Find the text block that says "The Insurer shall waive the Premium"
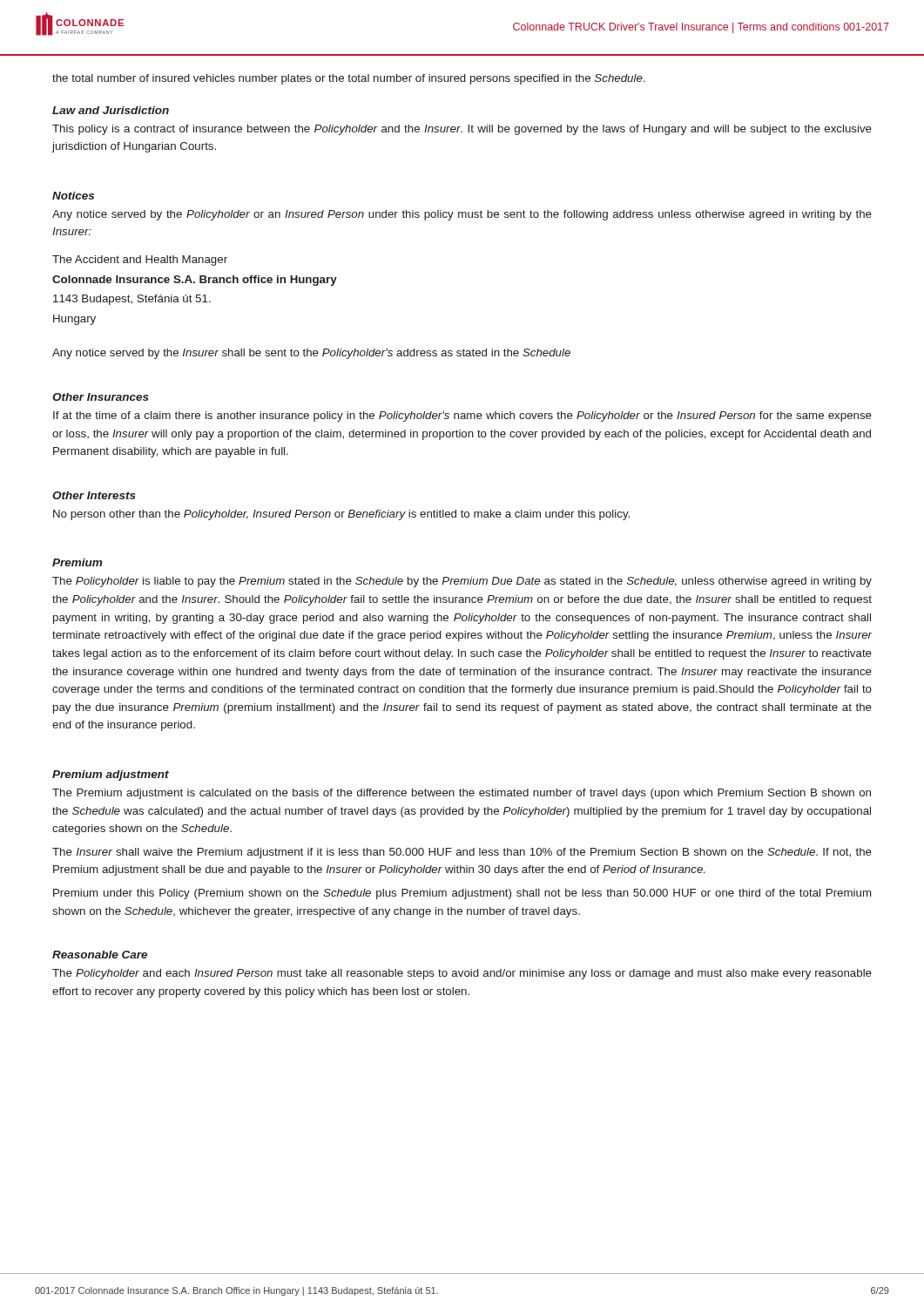924x1307 pixels. pos(462,861)
